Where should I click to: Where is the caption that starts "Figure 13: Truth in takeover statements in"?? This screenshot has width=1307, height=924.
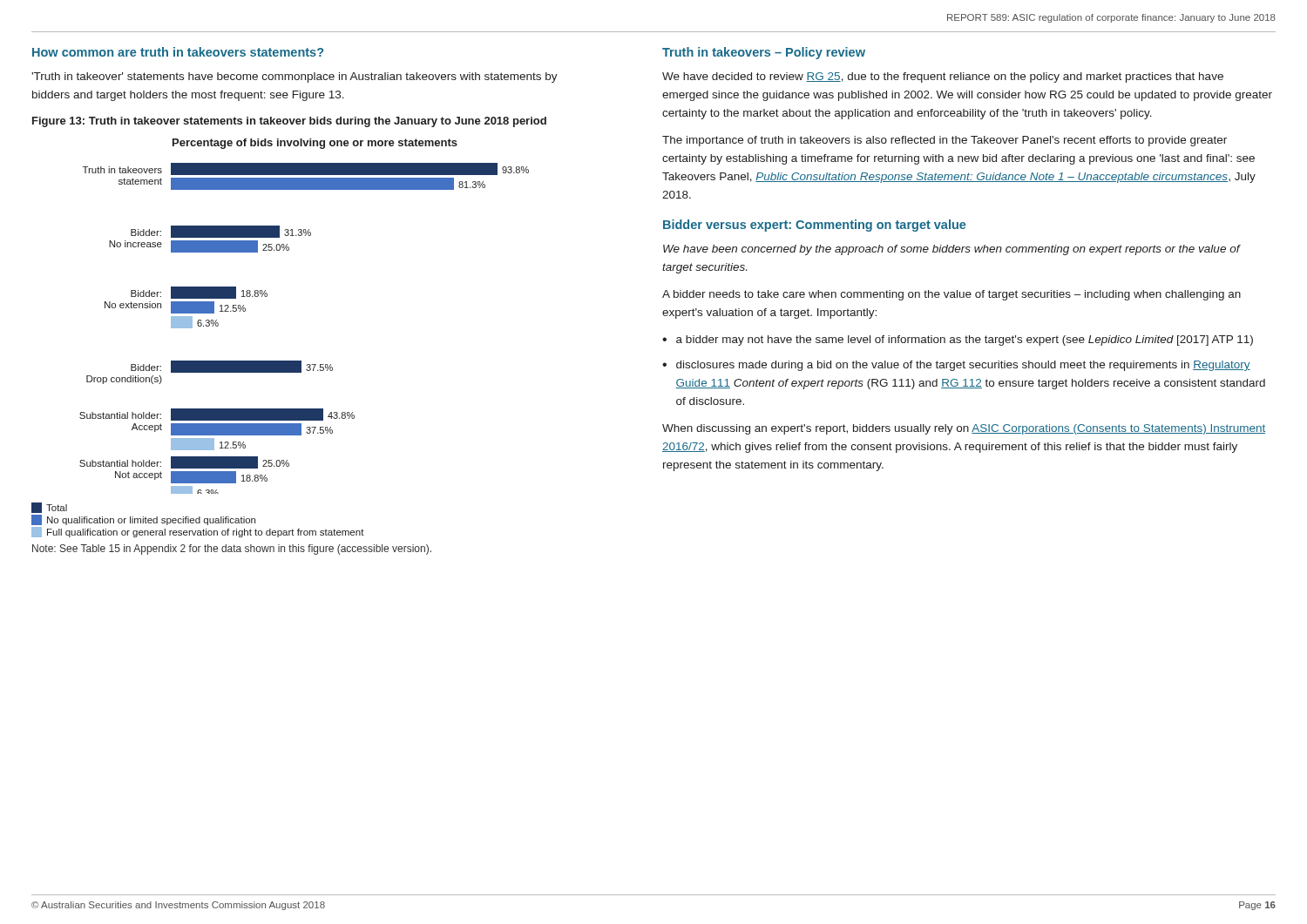click(x=289, y=120)
